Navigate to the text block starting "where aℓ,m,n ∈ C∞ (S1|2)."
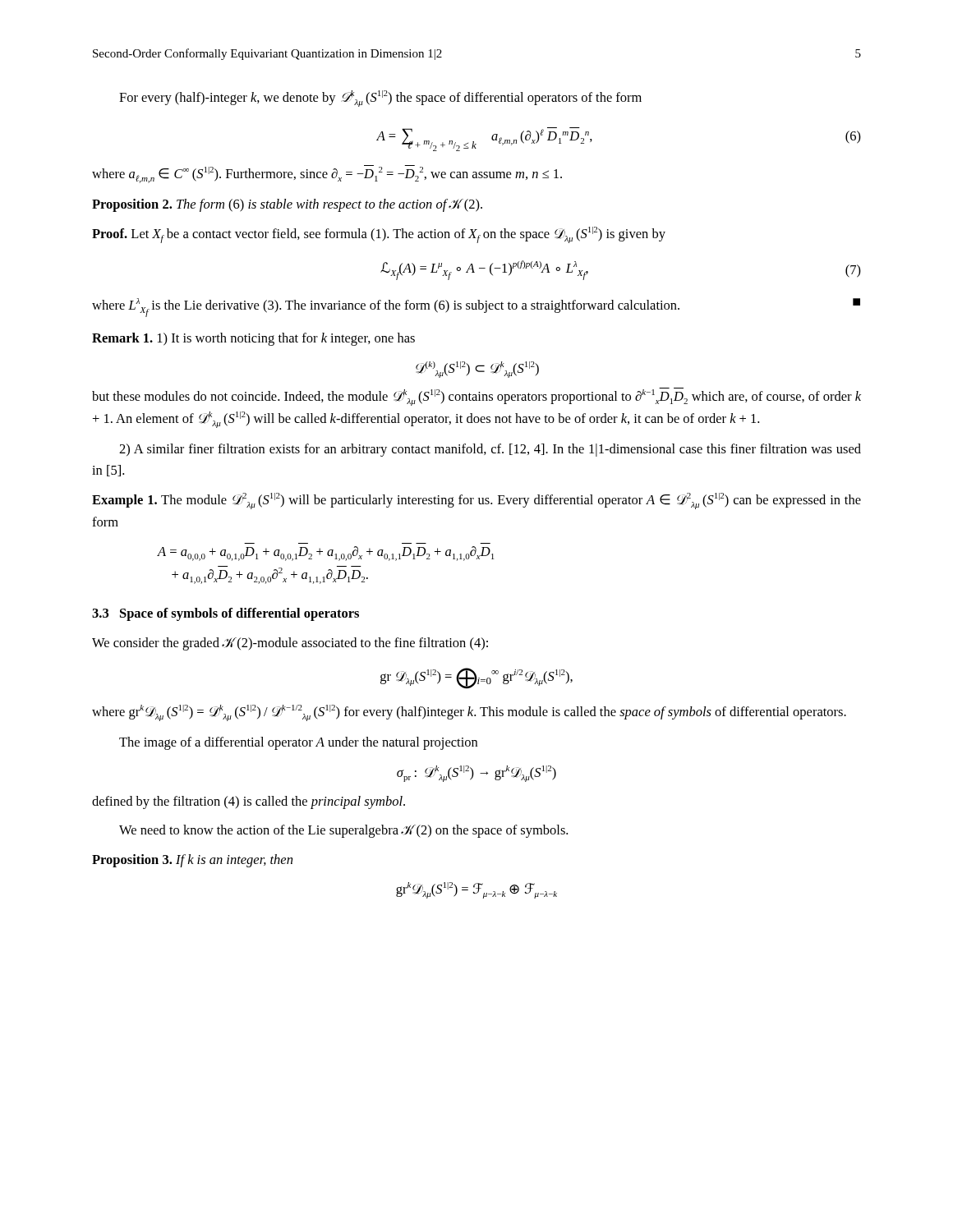Viewport: 953px width, 1232px height. [x=476, y=174]
